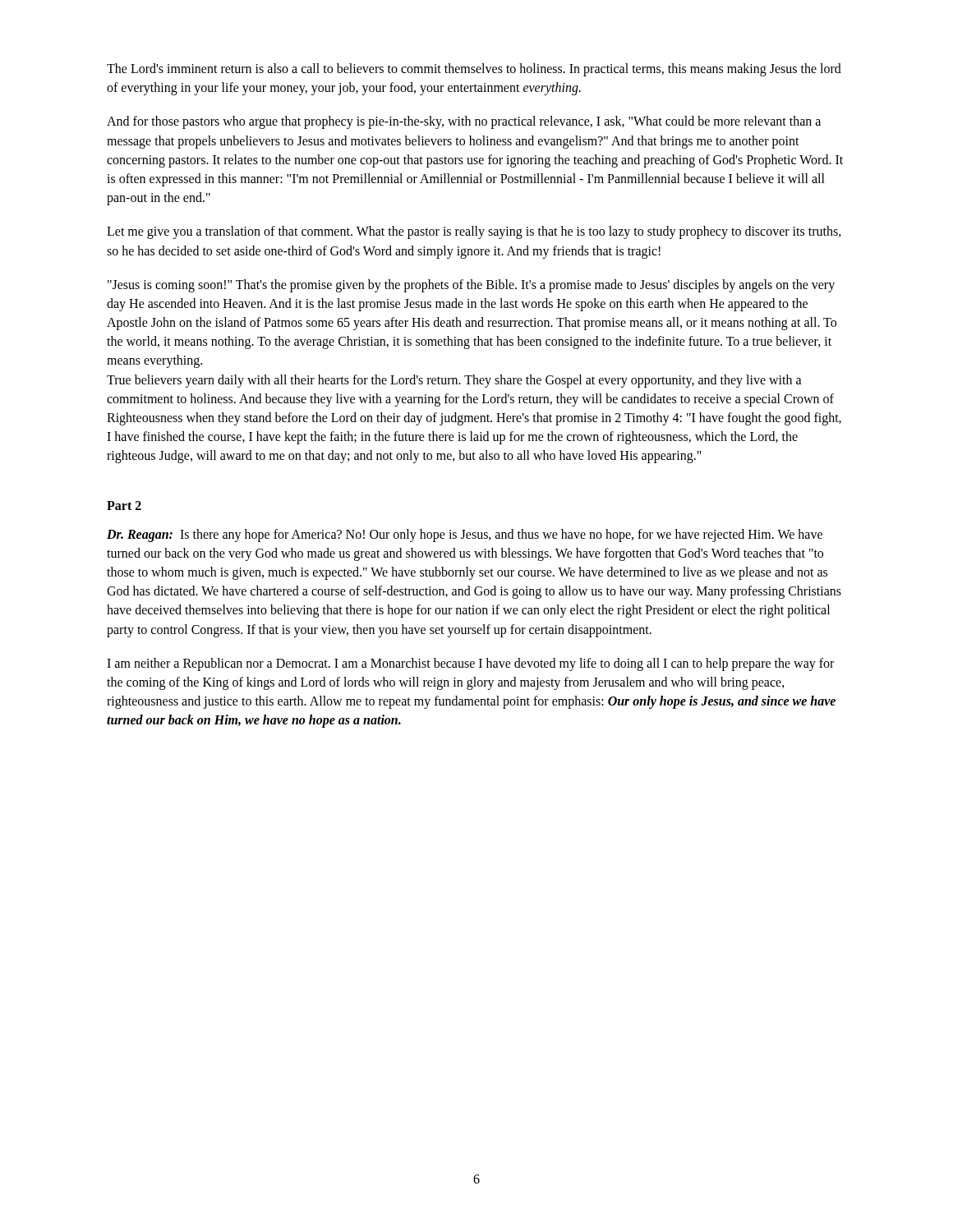Screen dimensions: 1232x953
Task: Click on the text block that reads "I am neither a Republican nor a"
Action: point(471,692)
